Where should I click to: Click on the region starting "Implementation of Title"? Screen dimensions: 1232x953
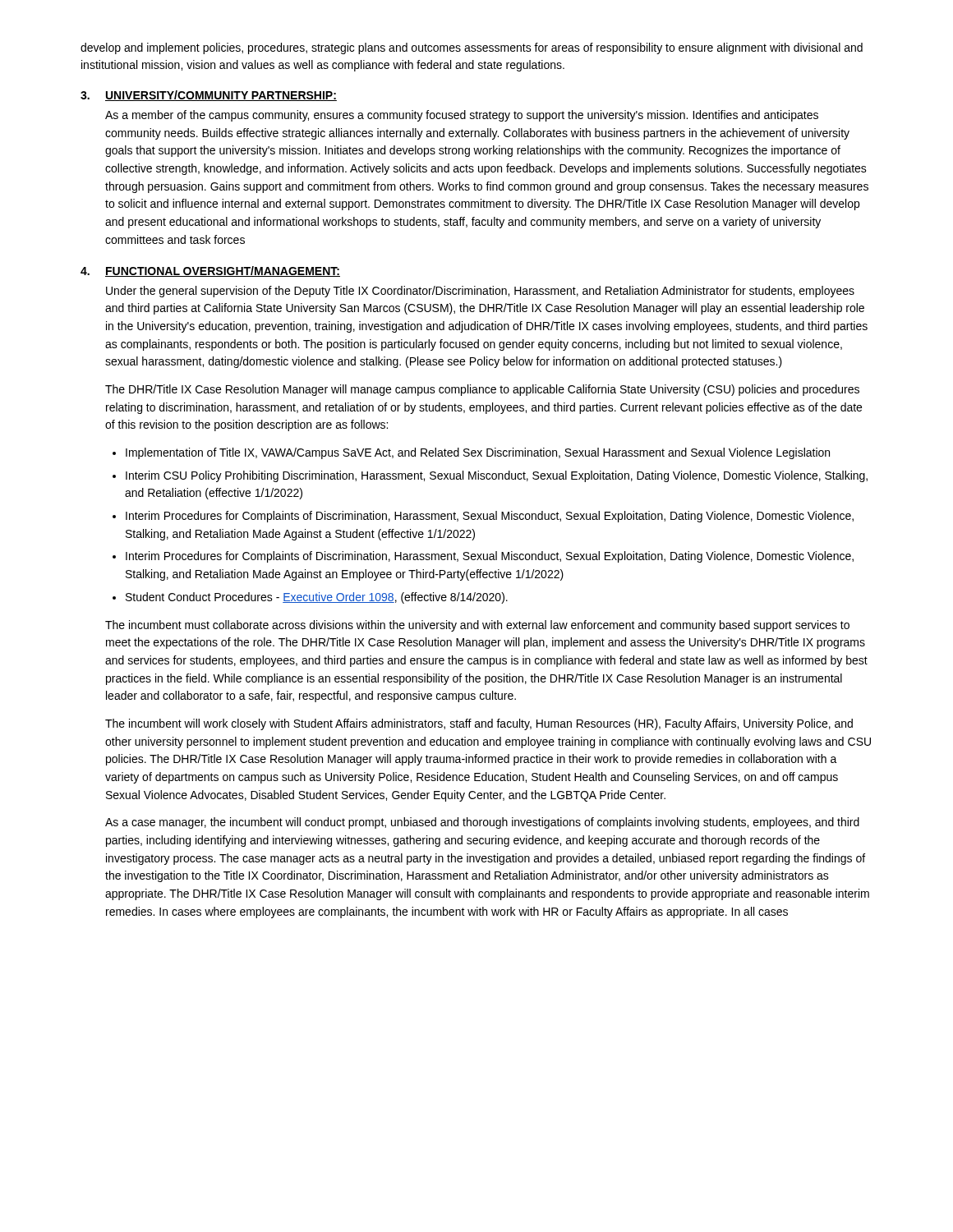pyautogui.click(x=478, y=453)
